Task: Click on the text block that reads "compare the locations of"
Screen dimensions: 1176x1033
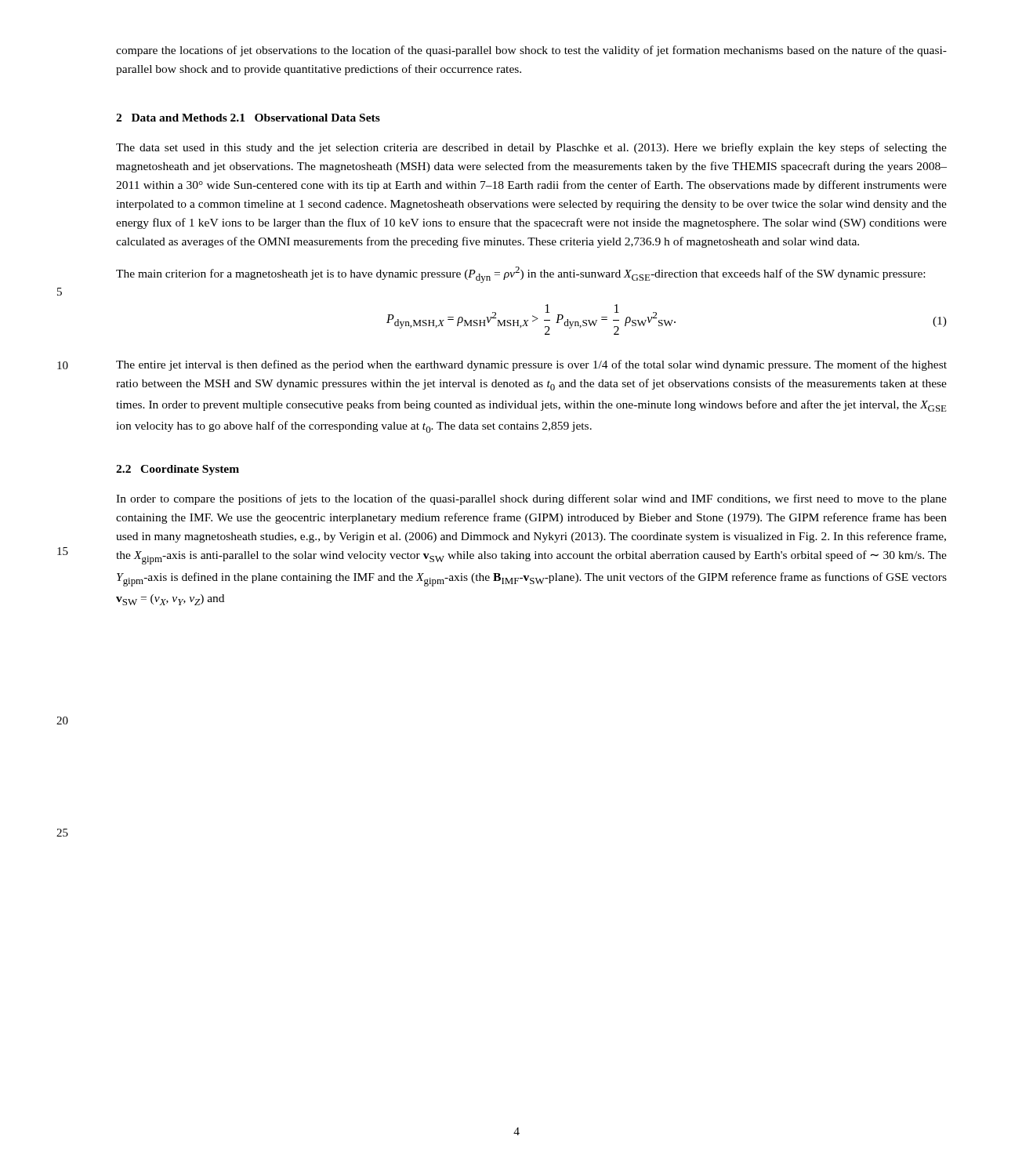Action: coord(531,59)
